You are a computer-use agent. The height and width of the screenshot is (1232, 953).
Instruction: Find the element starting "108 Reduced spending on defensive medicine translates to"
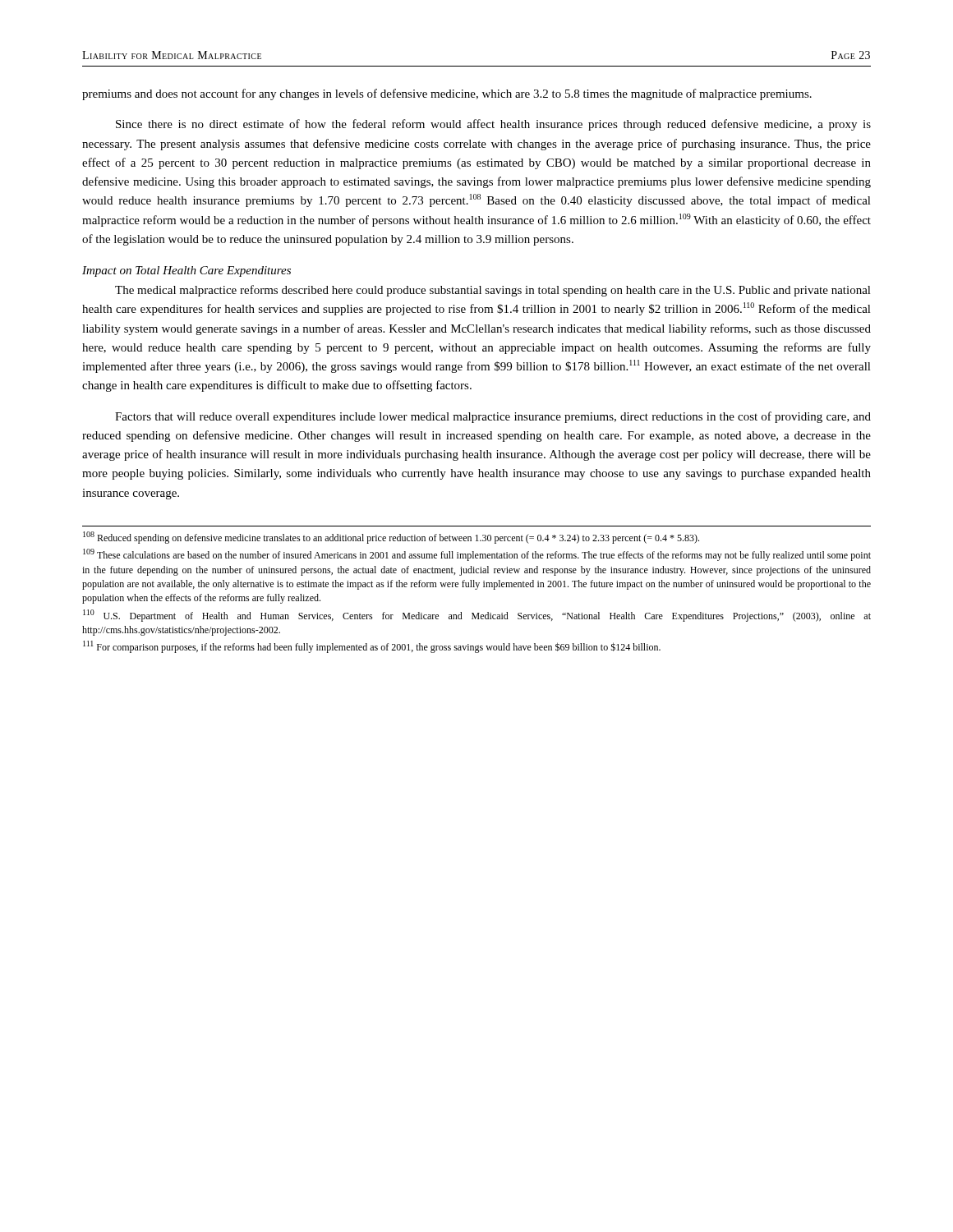(x=391, y=537)
